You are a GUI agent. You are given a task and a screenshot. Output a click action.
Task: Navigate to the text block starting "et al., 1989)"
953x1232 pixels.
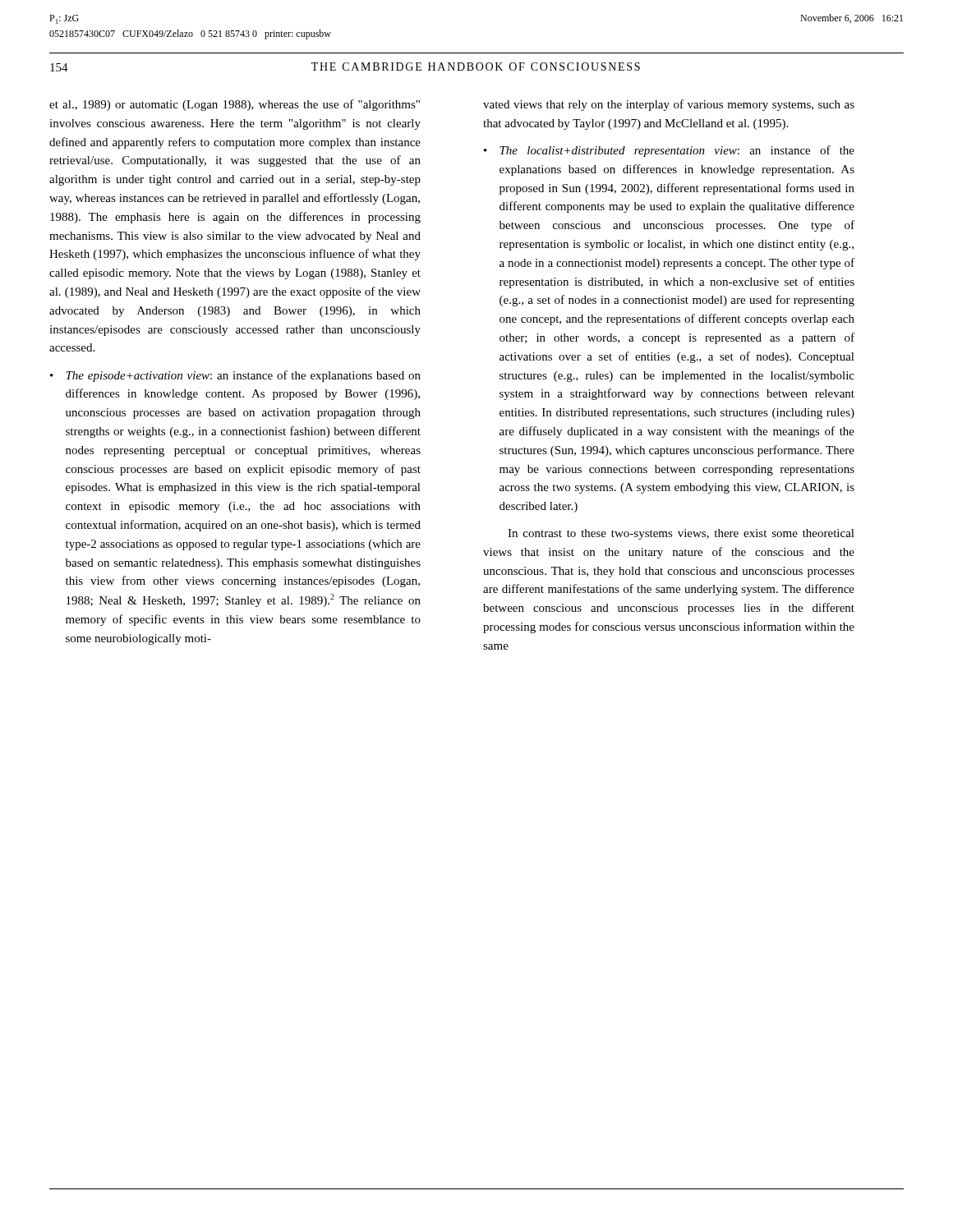coord(235,226)
